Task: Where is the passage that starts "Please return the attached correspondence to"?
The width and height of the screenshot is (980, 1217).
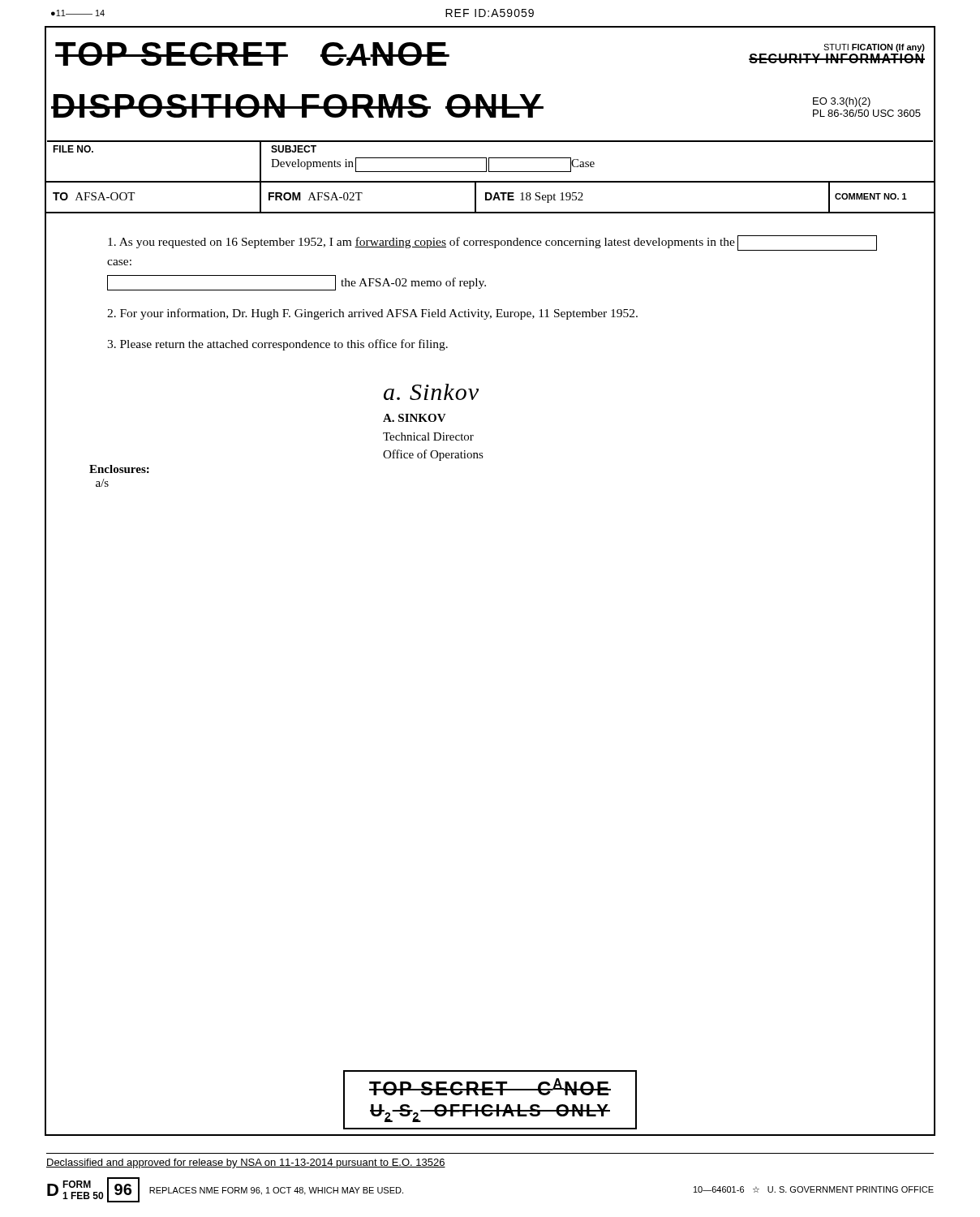Action: [278, 344]
